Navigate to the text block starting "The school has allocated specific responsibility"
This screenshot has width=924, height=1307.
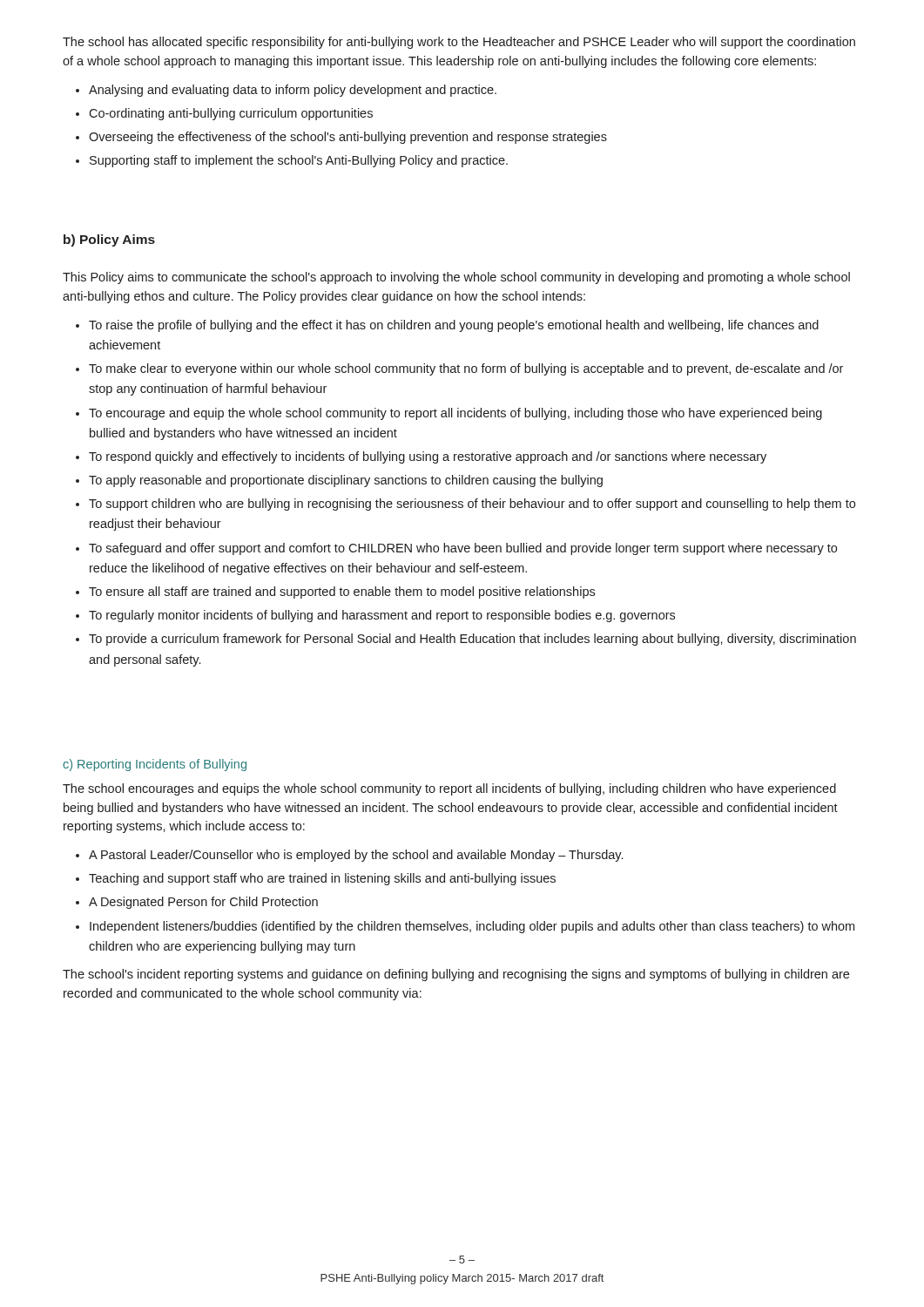[462, 52]
